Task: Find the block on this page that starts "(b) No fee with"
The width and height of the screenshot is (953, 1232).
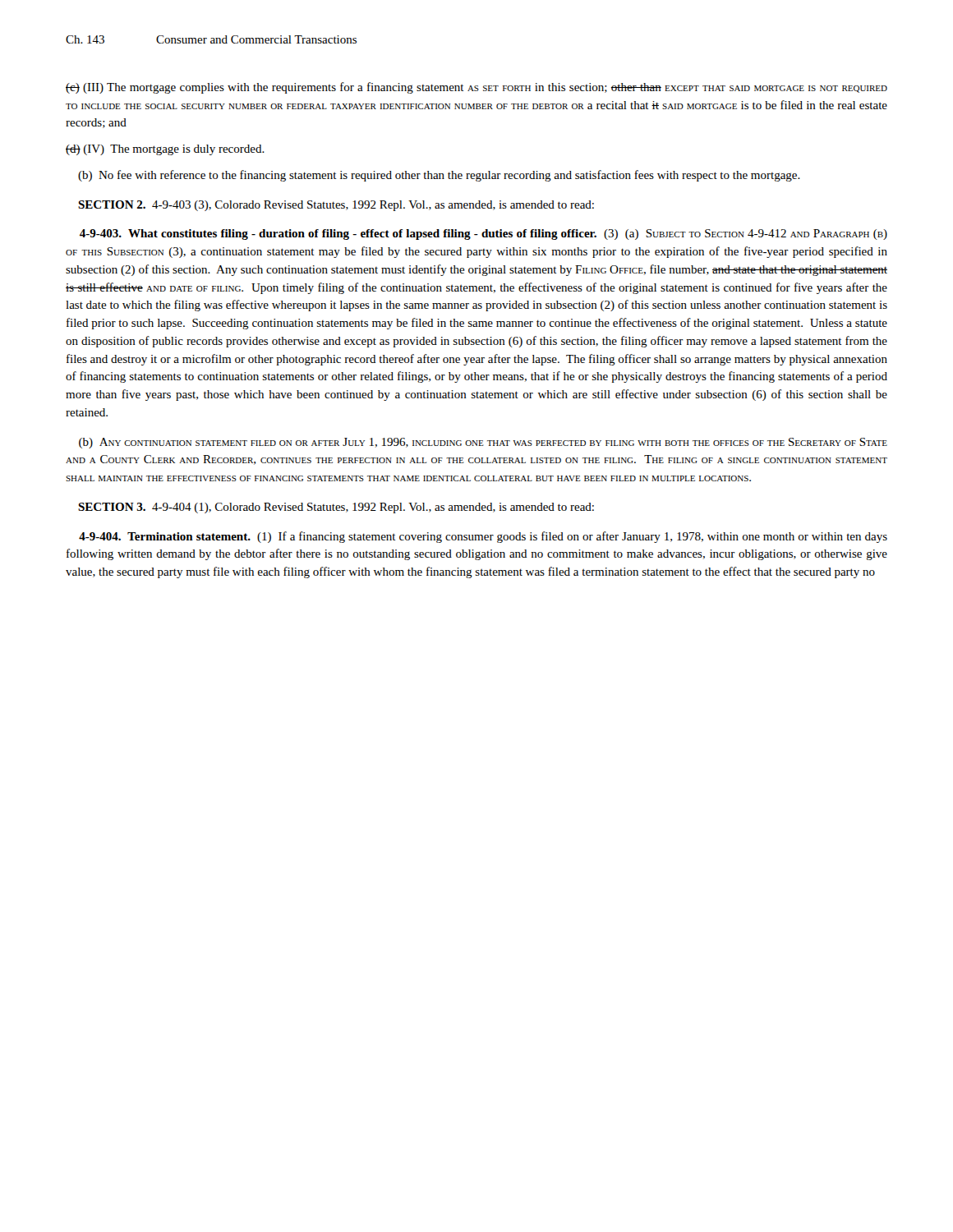Action: tap(433, 175)
